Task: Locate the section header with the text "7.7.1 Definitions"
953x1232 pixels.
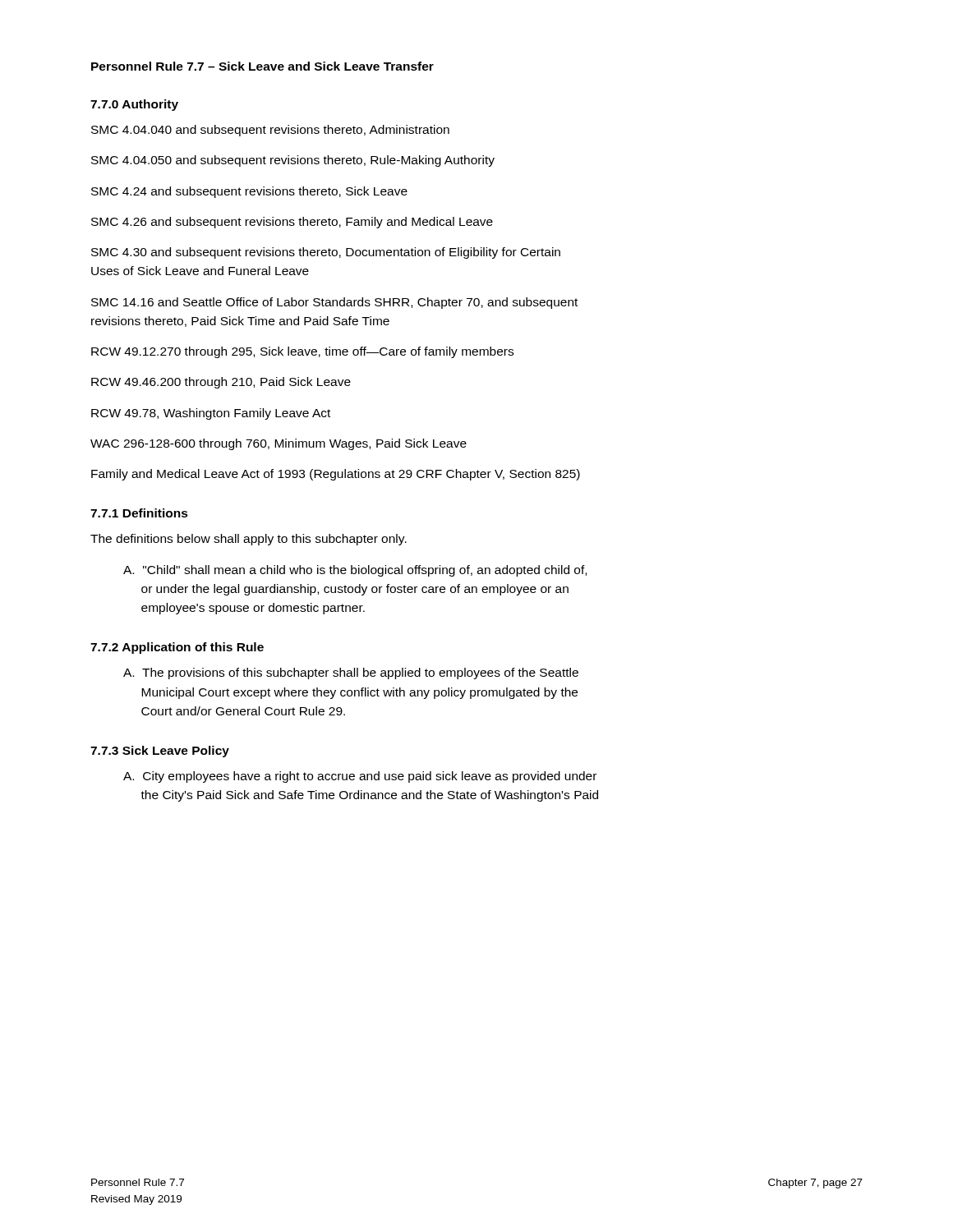Action: tap(139, 513)
